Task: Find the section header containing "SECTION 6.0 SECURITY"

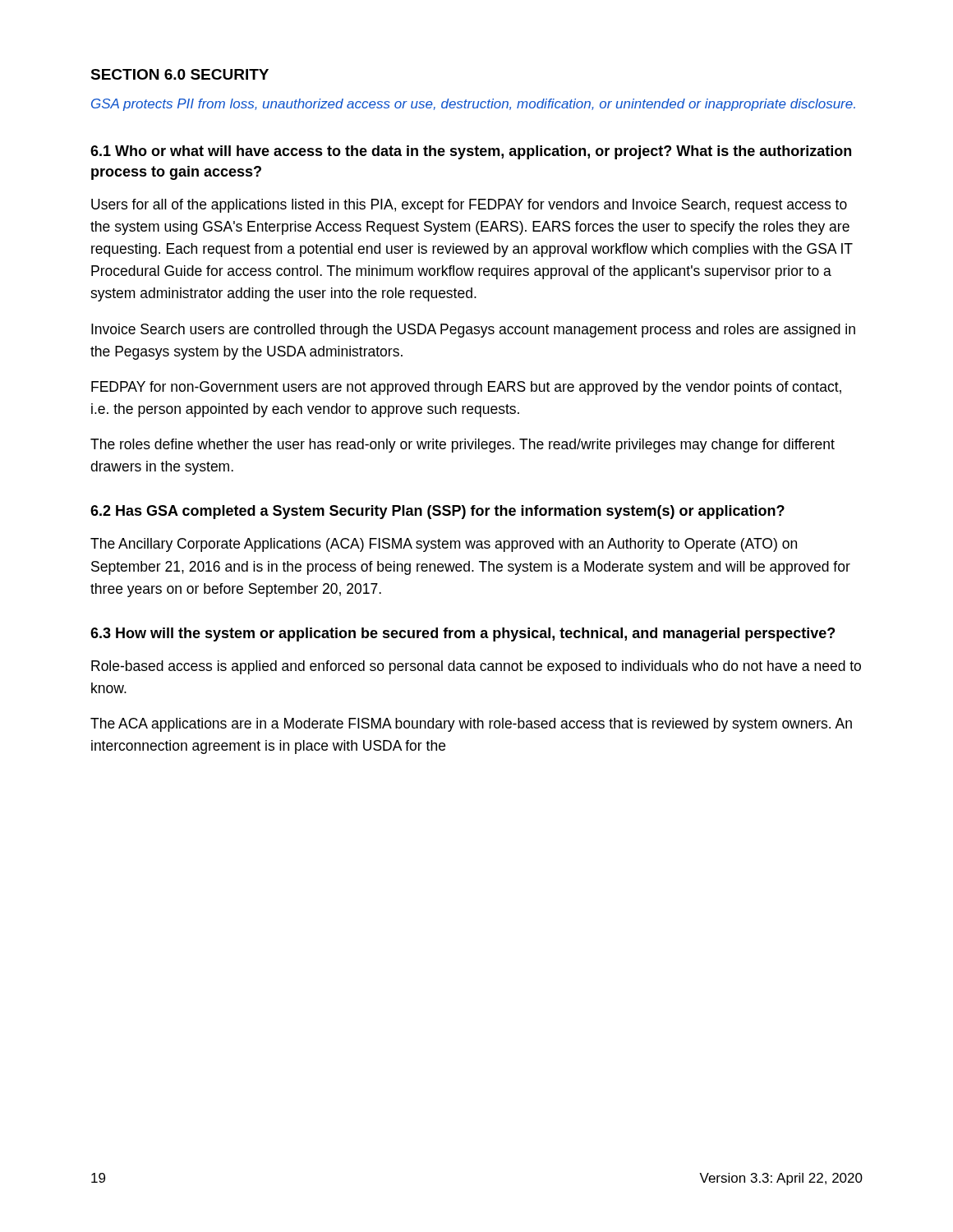Action: pyautogui.click(x=180, y=74)
